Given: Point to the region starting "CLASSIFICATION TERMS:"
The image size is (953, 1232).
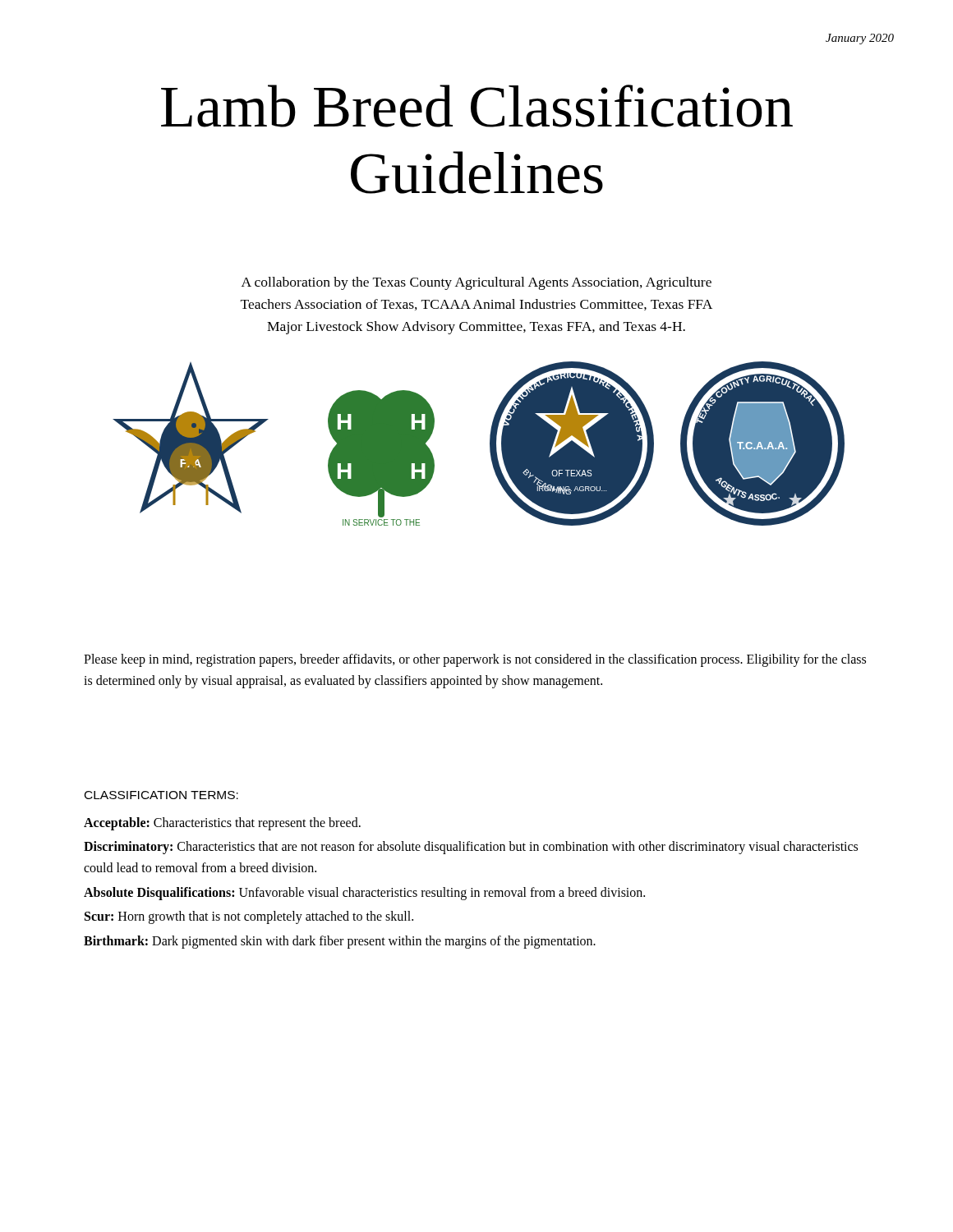Looking at the screenshot, I should pyautogui.click(x=161, y=795).
